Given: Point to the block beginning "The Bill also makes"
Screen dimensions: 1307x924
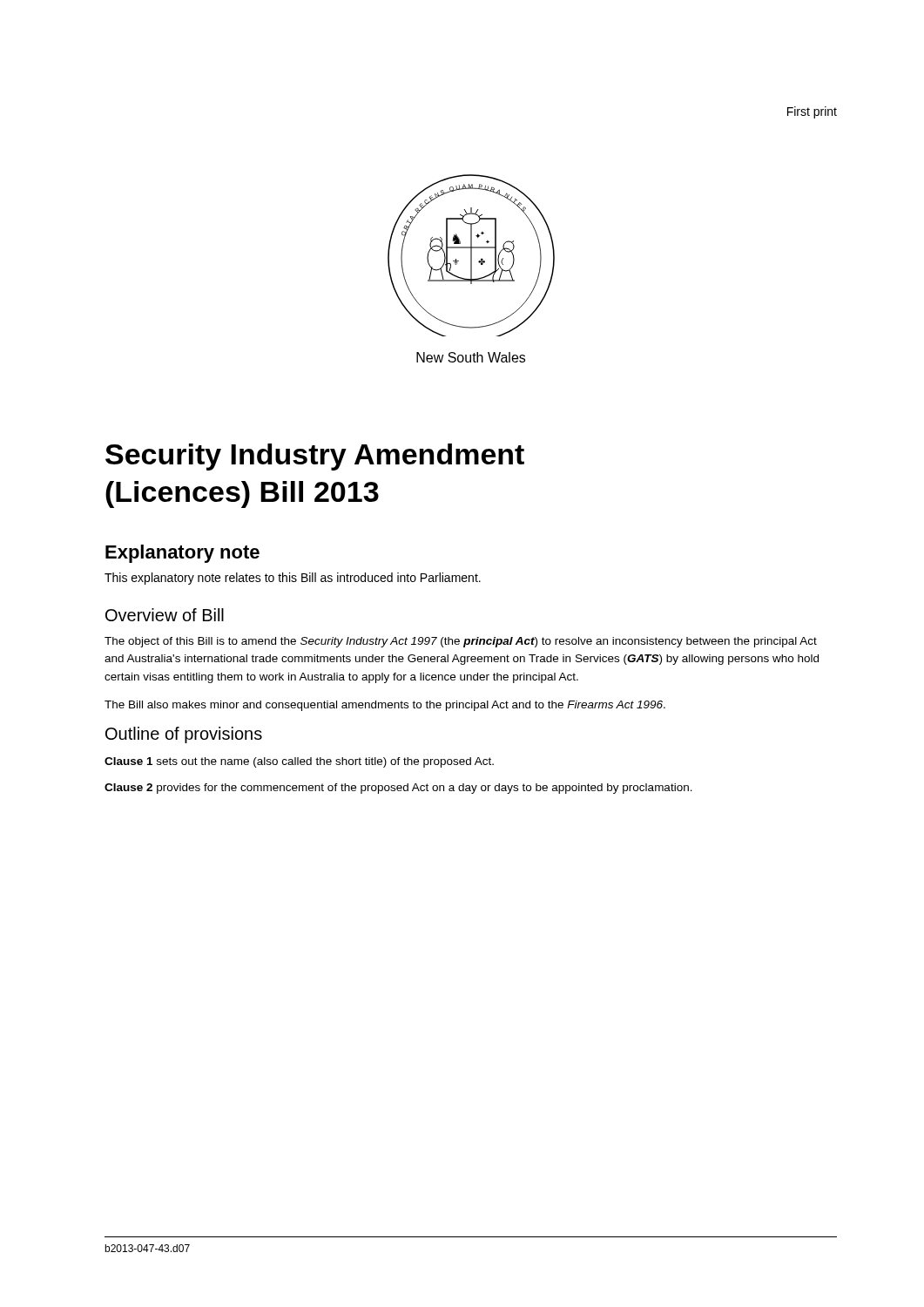Looking at the screenshot, I should click(x=385, y=704).
